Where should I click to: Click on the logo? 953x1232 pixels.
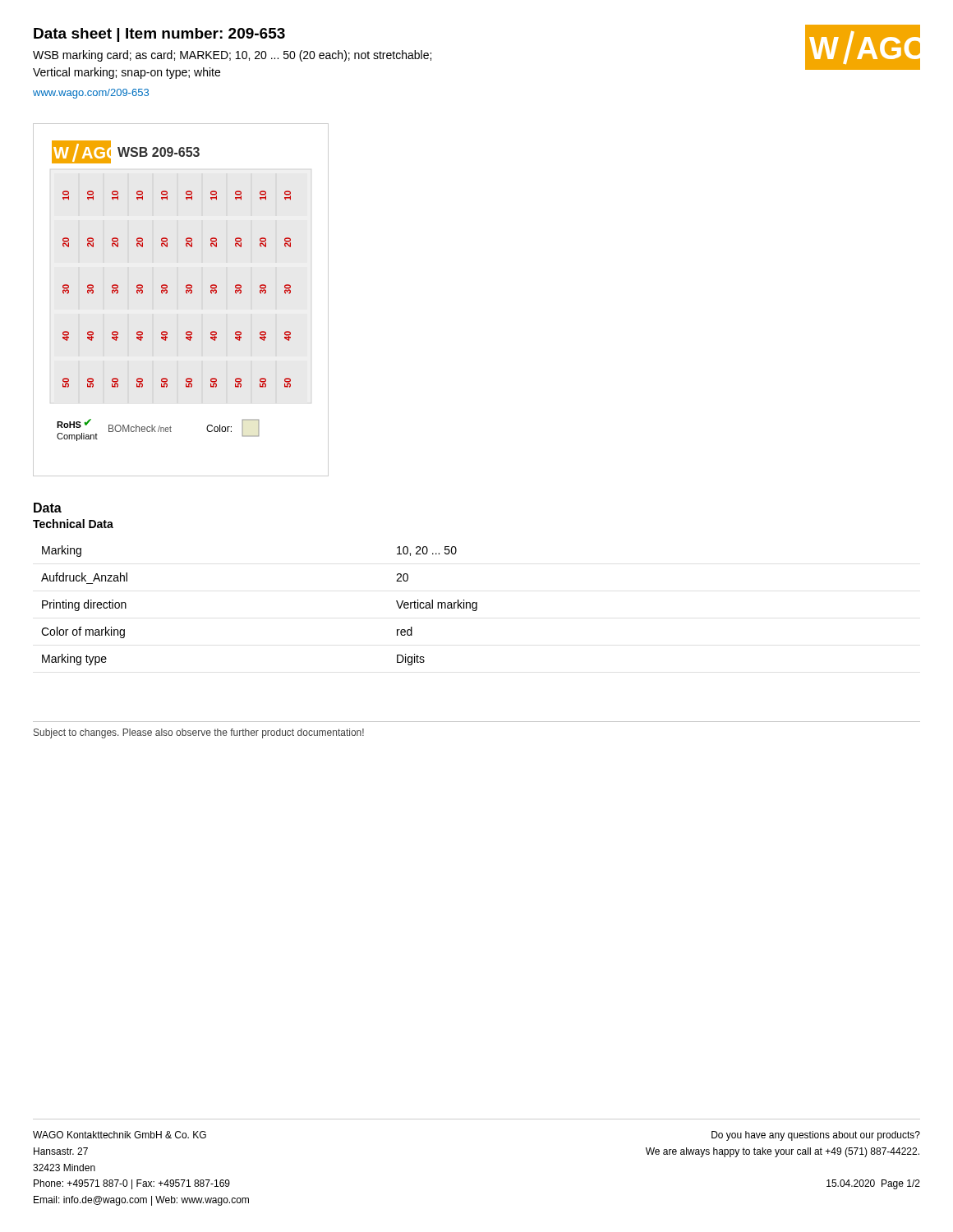pyautogui.click(x=863, y=49)
